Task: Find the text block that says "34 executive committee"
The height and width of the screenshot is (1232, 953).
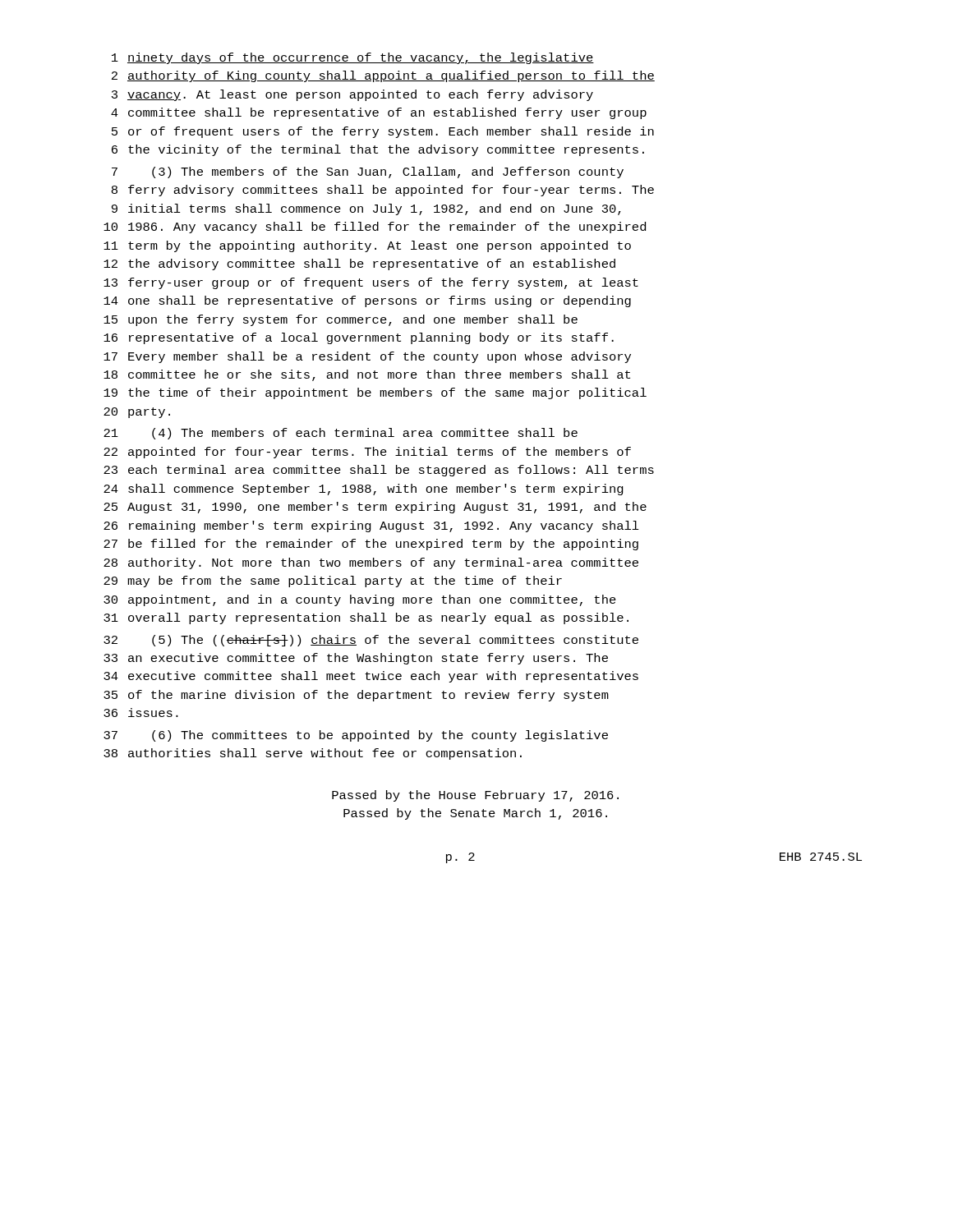Action: [476, 677]
